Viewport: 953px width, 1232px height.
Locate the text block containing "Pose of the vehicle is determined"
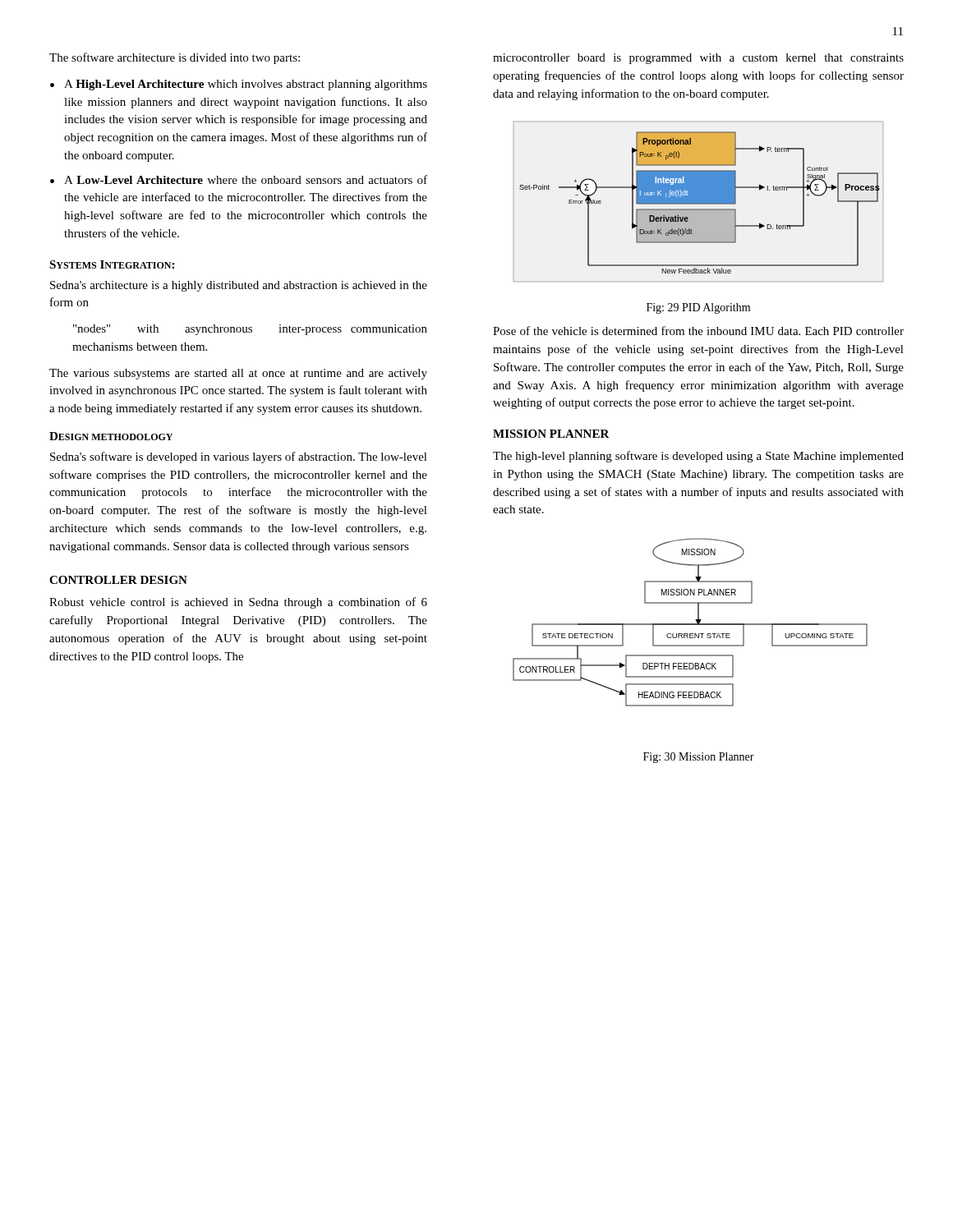click(x=698, y=367)
